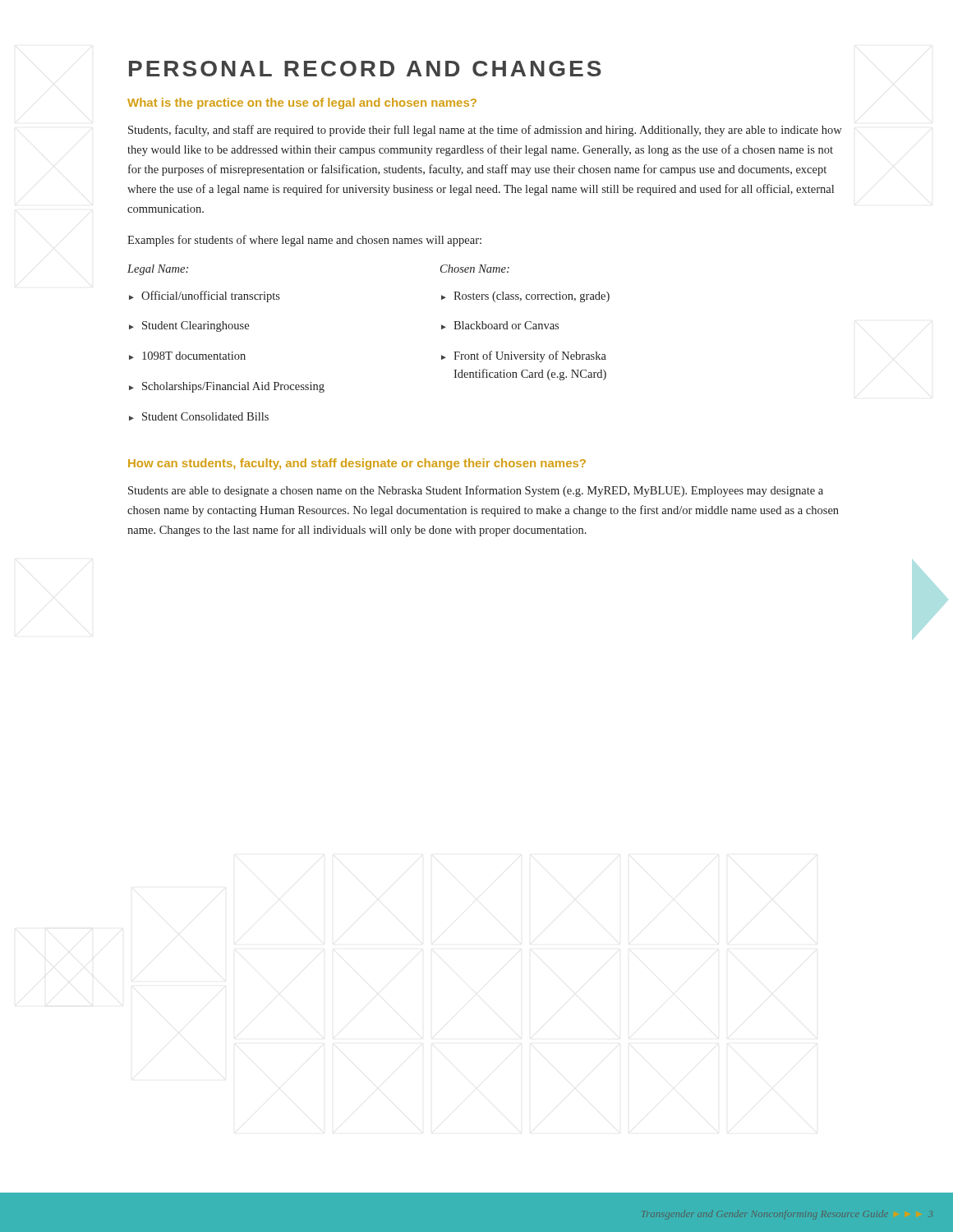Click on the element starting "► Student Clearinghouse"
Screen dimensions: 1232x953
(188, 326)
